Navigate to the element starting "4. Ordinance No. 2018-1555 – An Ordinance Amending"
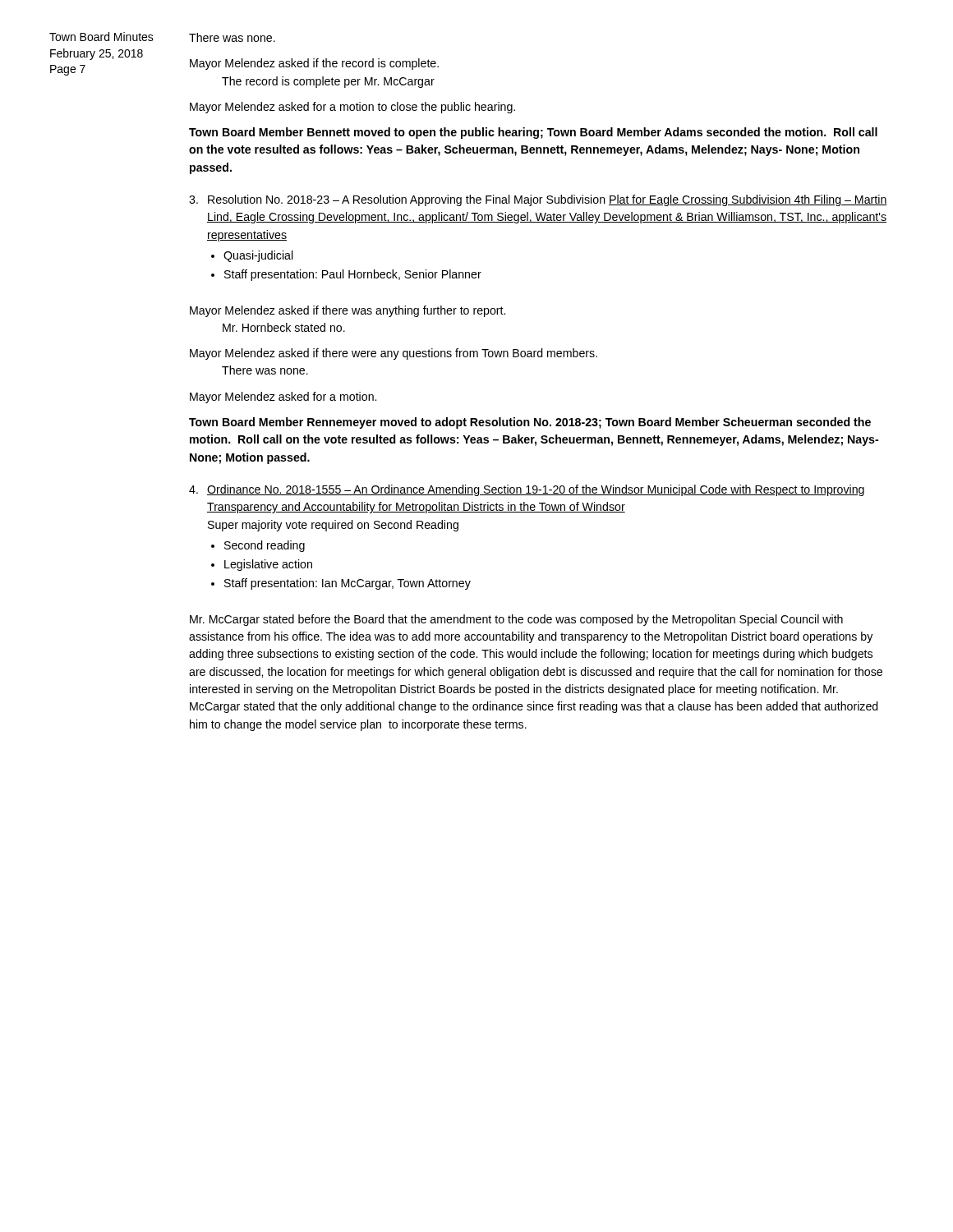The width and height of the screenshot is (953, 1232). (x=527, y=490)
